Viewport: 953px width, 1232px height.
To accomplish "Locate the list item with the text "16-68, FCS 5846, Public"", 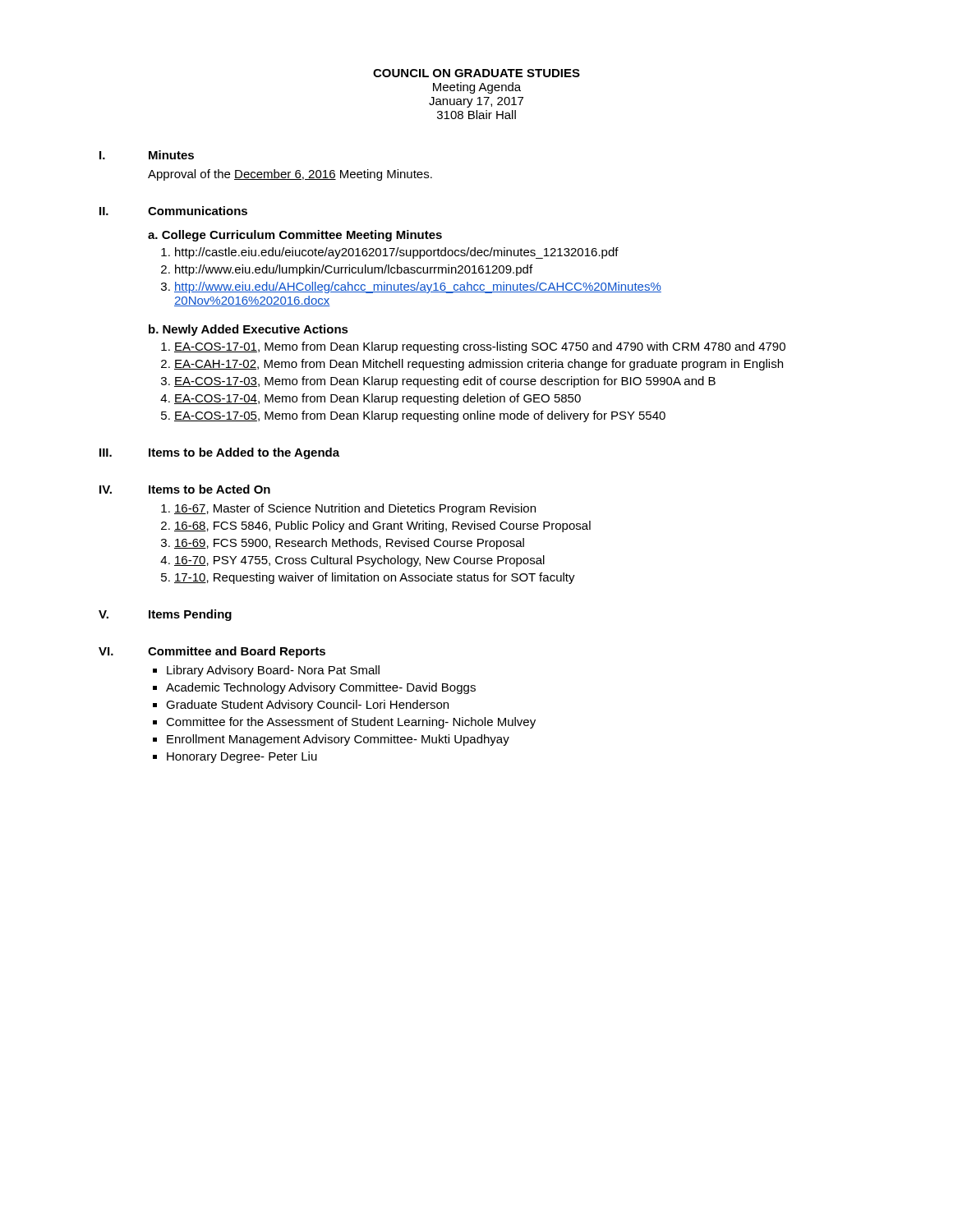I will [x=383, y=525].
